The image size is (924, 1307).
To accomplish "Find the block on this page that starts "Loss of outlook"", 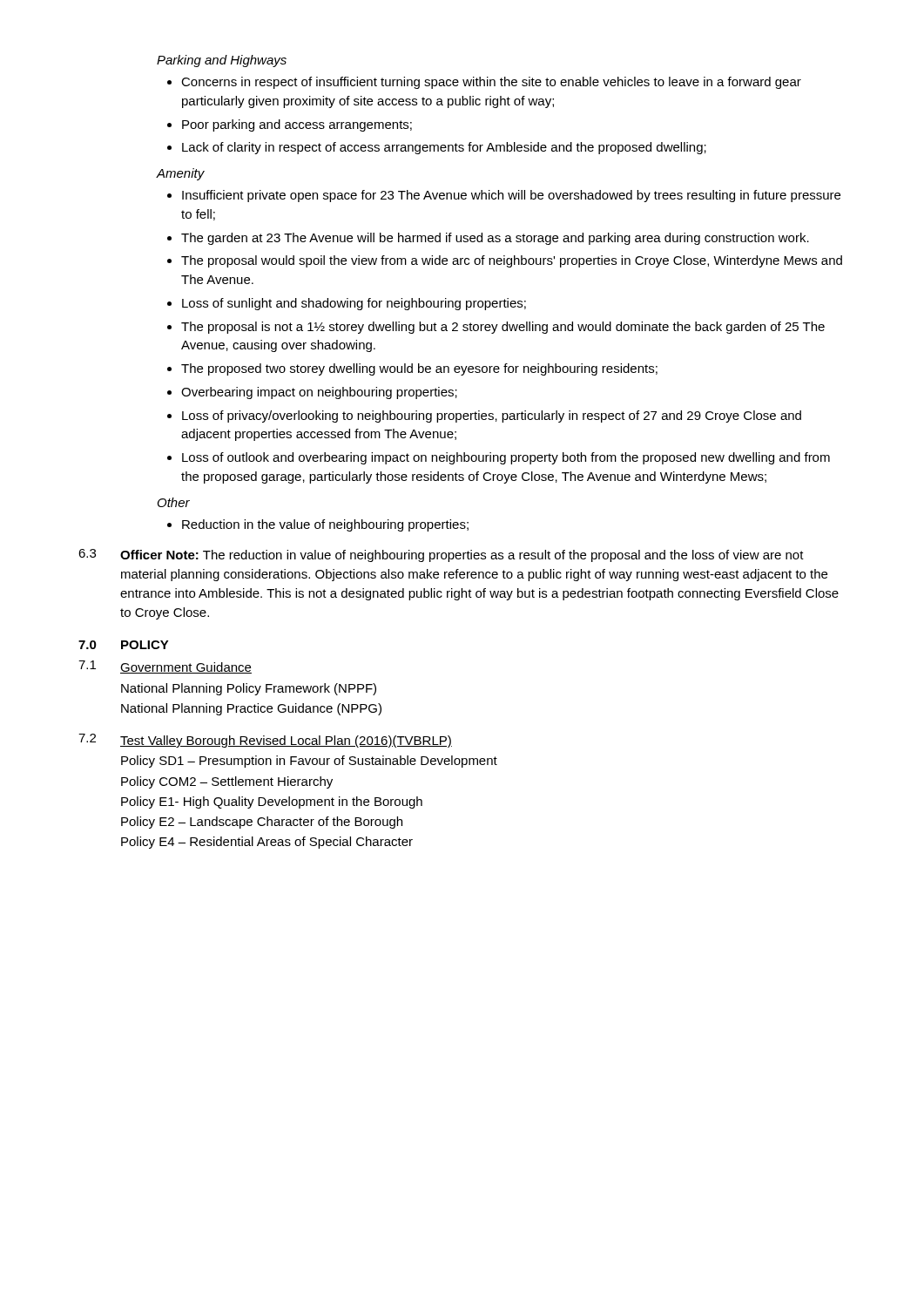I will click(x=501, y=467).
